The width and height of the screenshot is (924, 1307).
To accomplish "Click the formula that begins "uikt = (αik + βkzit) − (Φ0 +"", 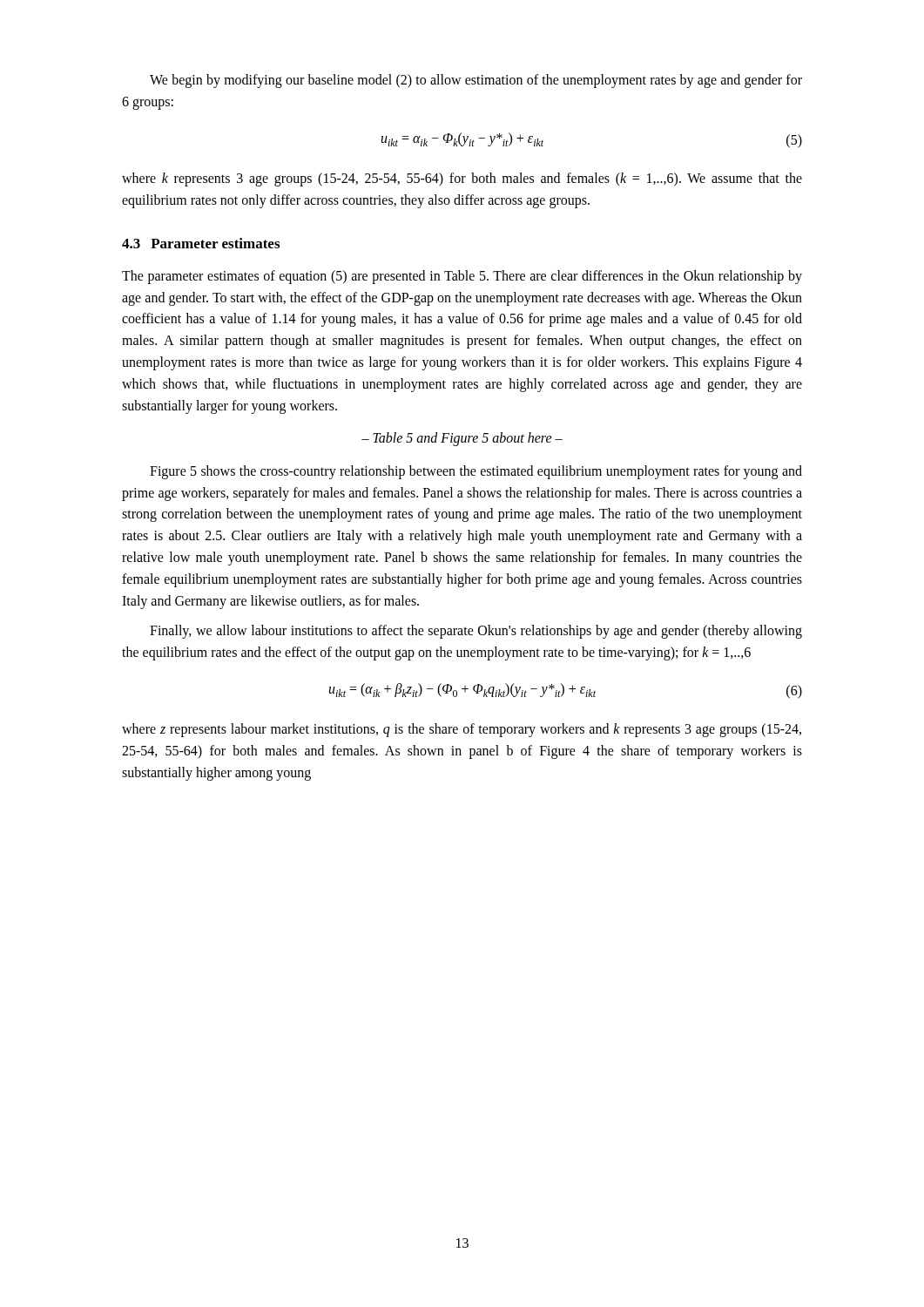I will (462, 691).
